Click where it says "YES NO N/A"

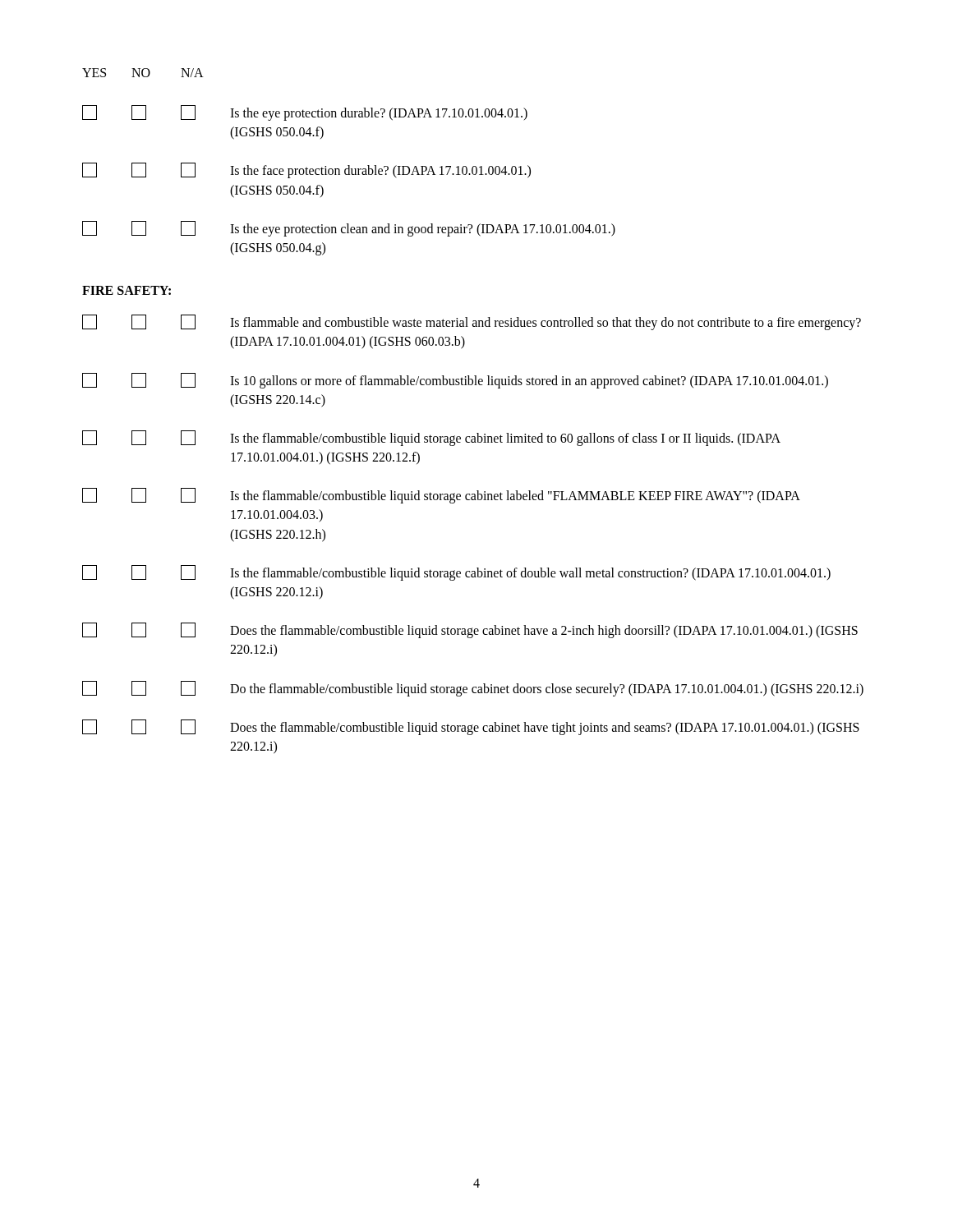(143, 73)
